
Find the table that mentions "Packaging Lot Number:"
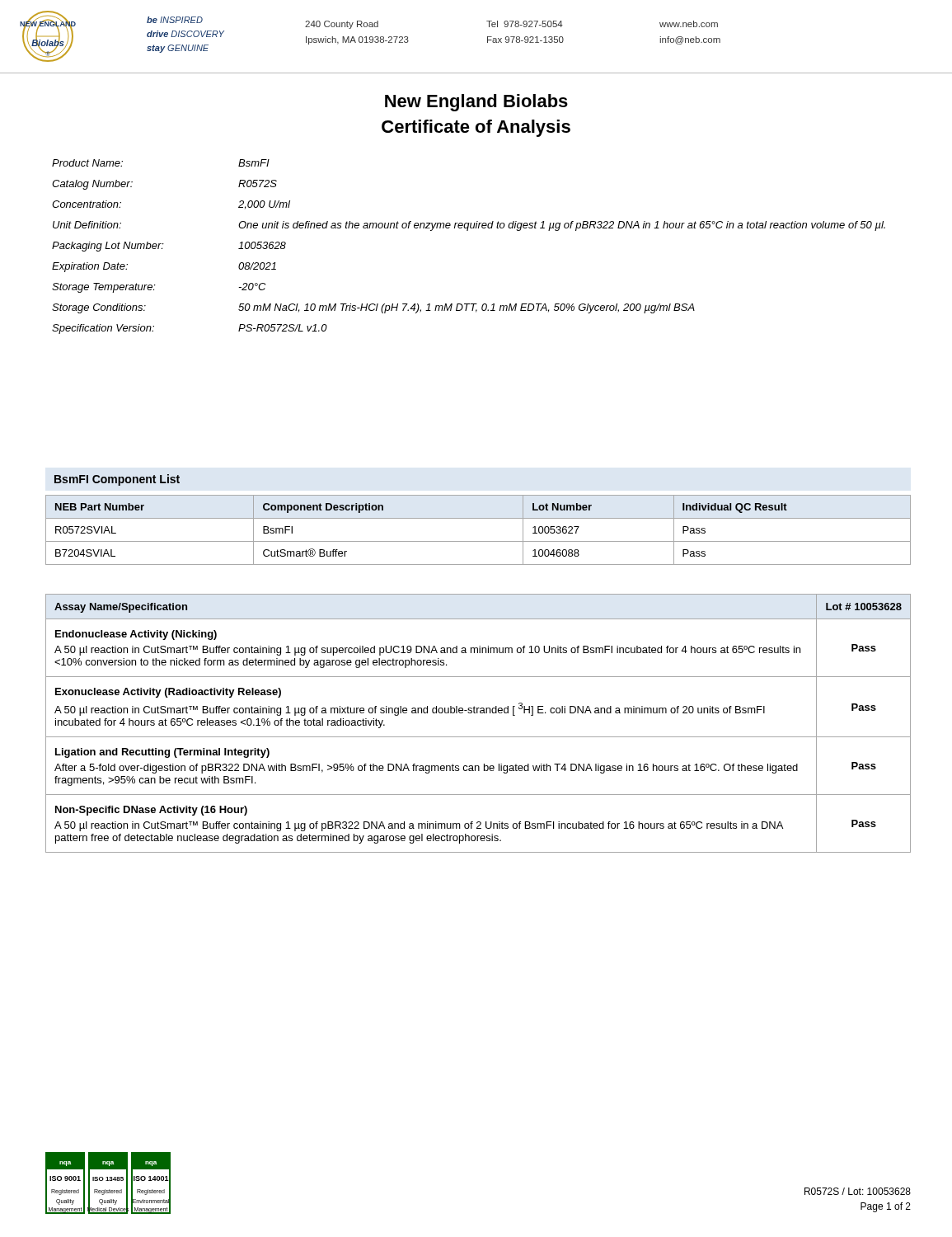pyautogui.click(x=478, y=245)
